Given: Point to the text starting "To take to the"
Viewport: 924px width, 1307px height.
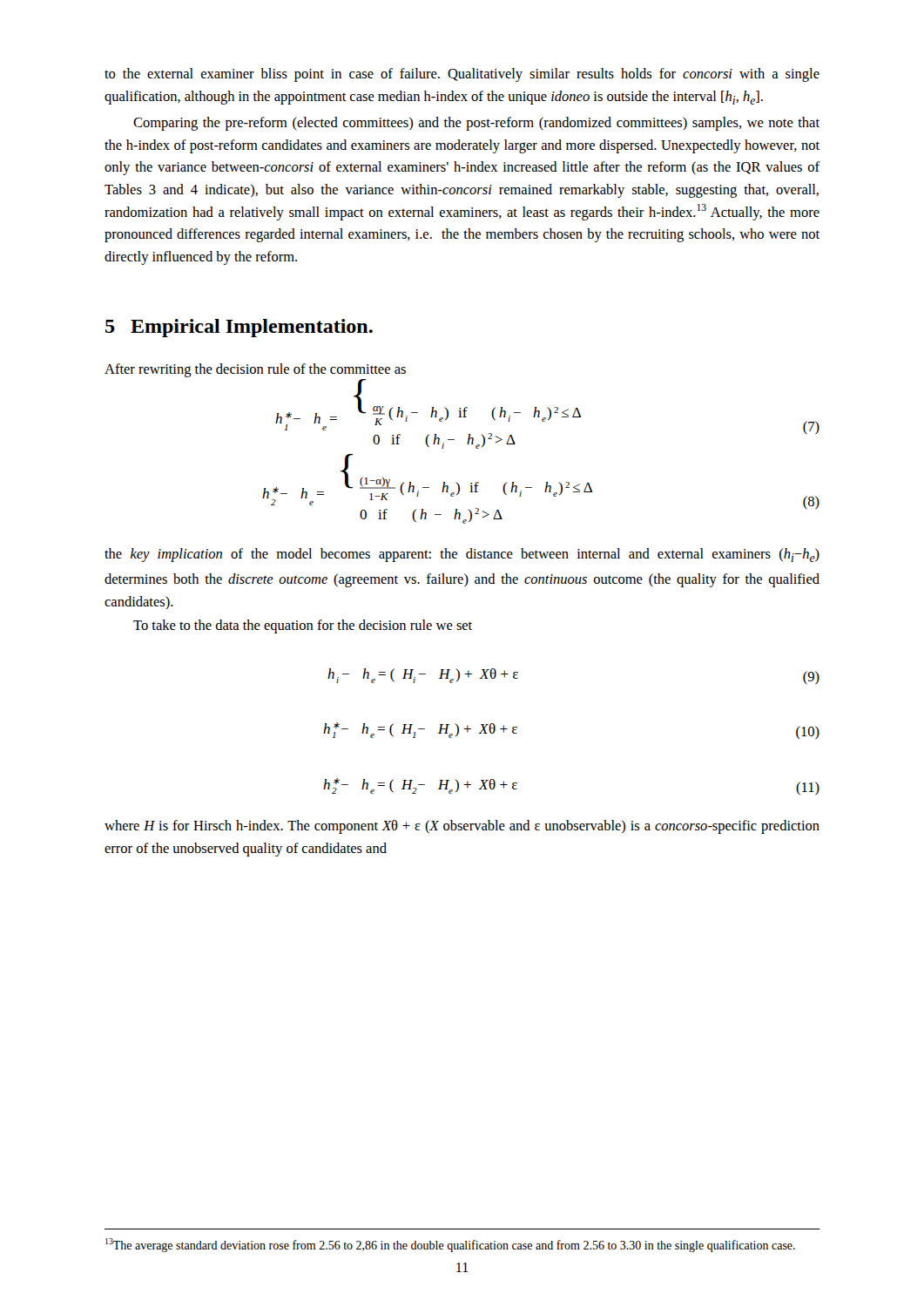Looking at the screenshot, I should click(x=303, y=625).
